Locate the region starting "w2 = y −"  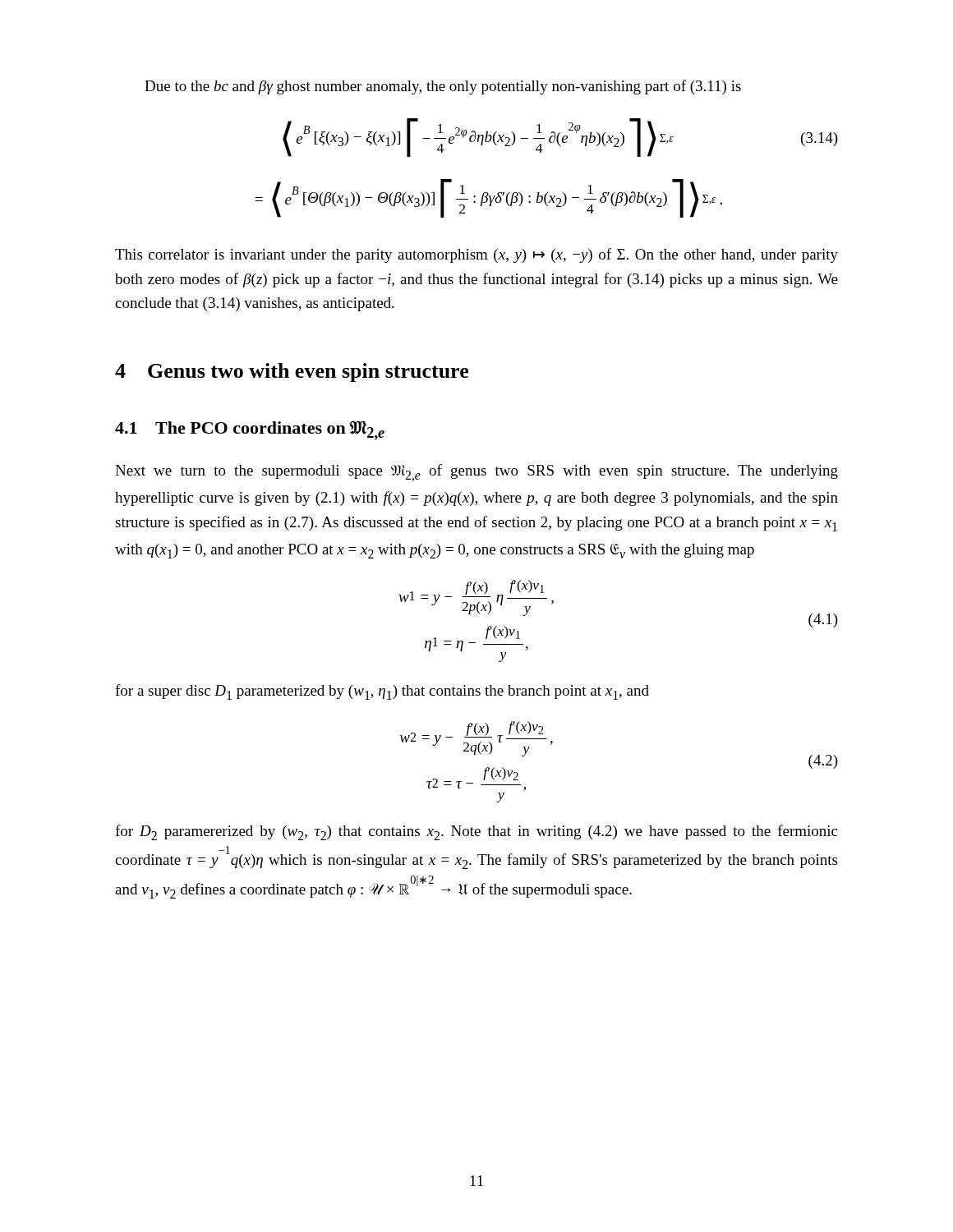click(476, 761)
